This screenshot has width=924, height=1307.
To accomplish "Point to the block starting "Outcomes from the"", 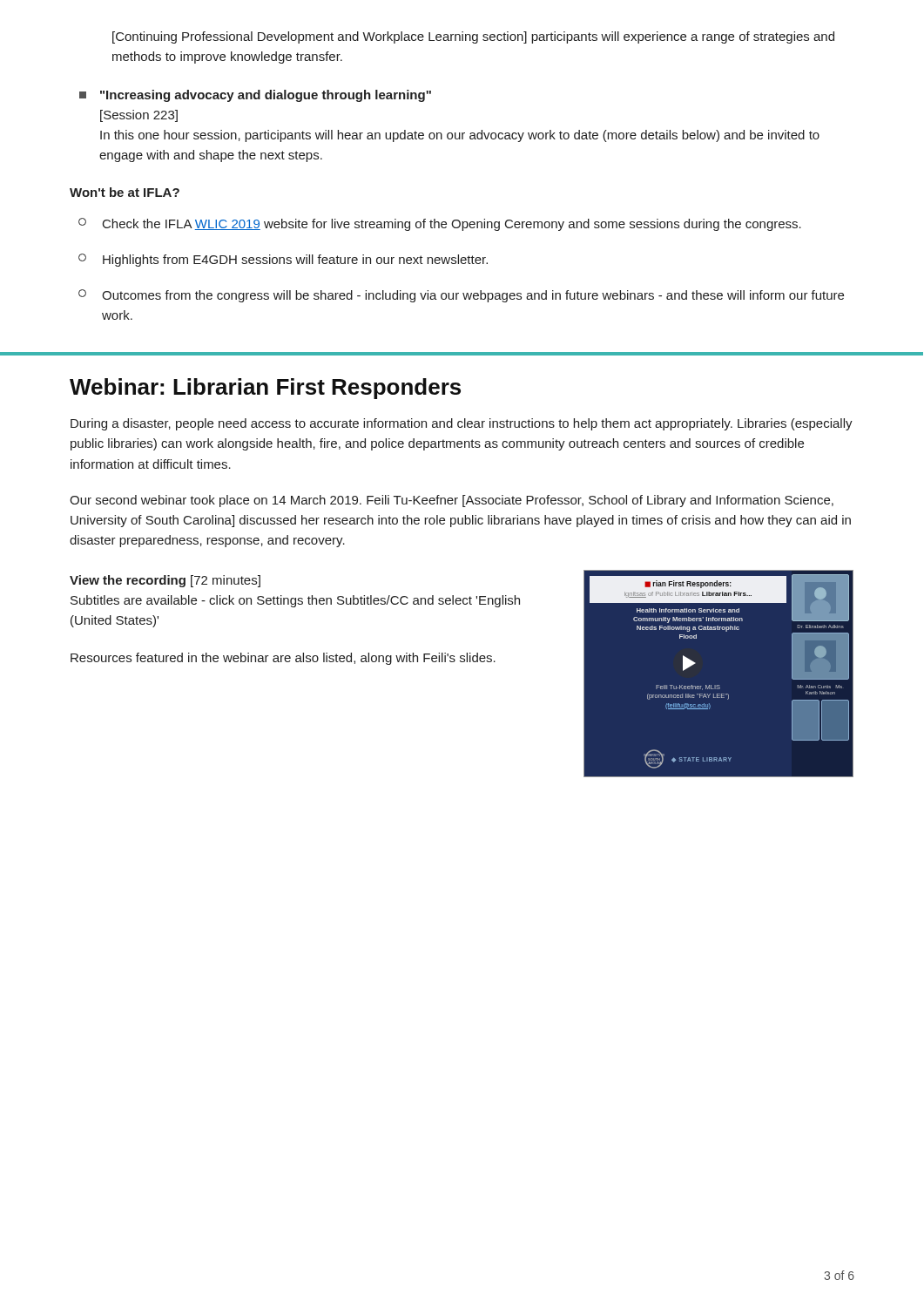I will pyautogui.click(x=466, y=305).
